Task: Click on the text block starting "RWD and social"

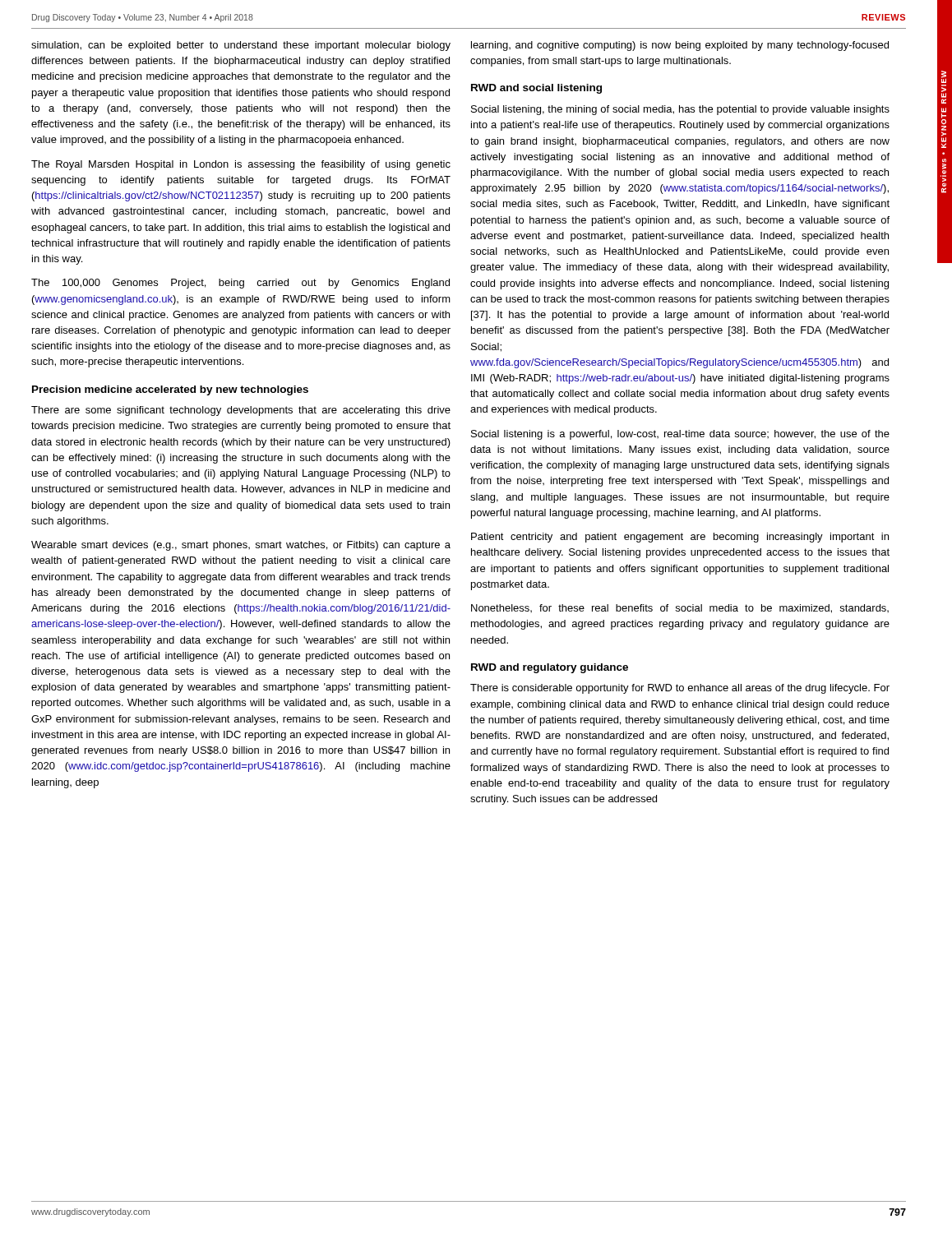Action: click(x=536, y=88)
